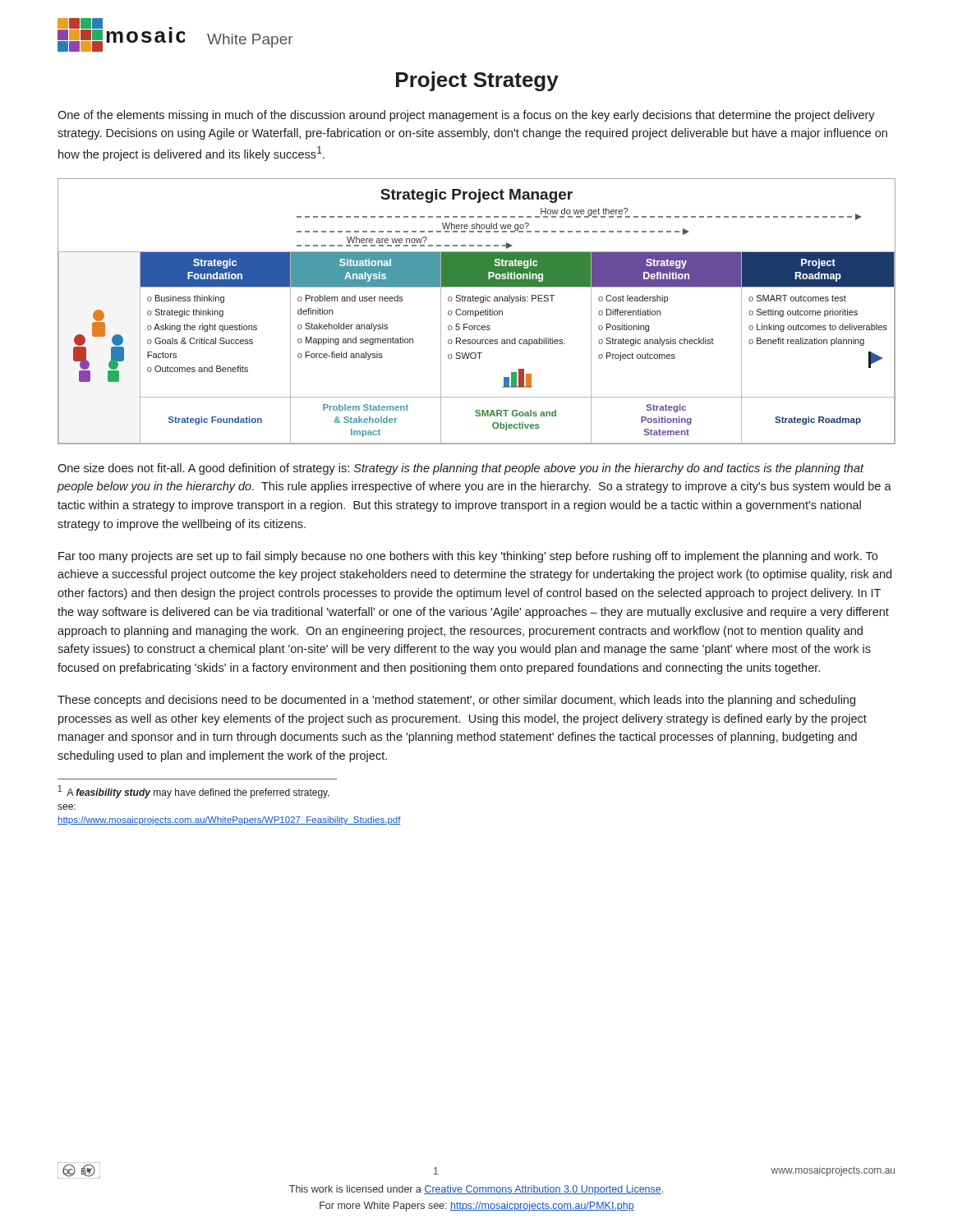Click on the text block with the text "These concepts and decisions need to"
This screenshot has height=1232, width=953.
coord(462,728)
